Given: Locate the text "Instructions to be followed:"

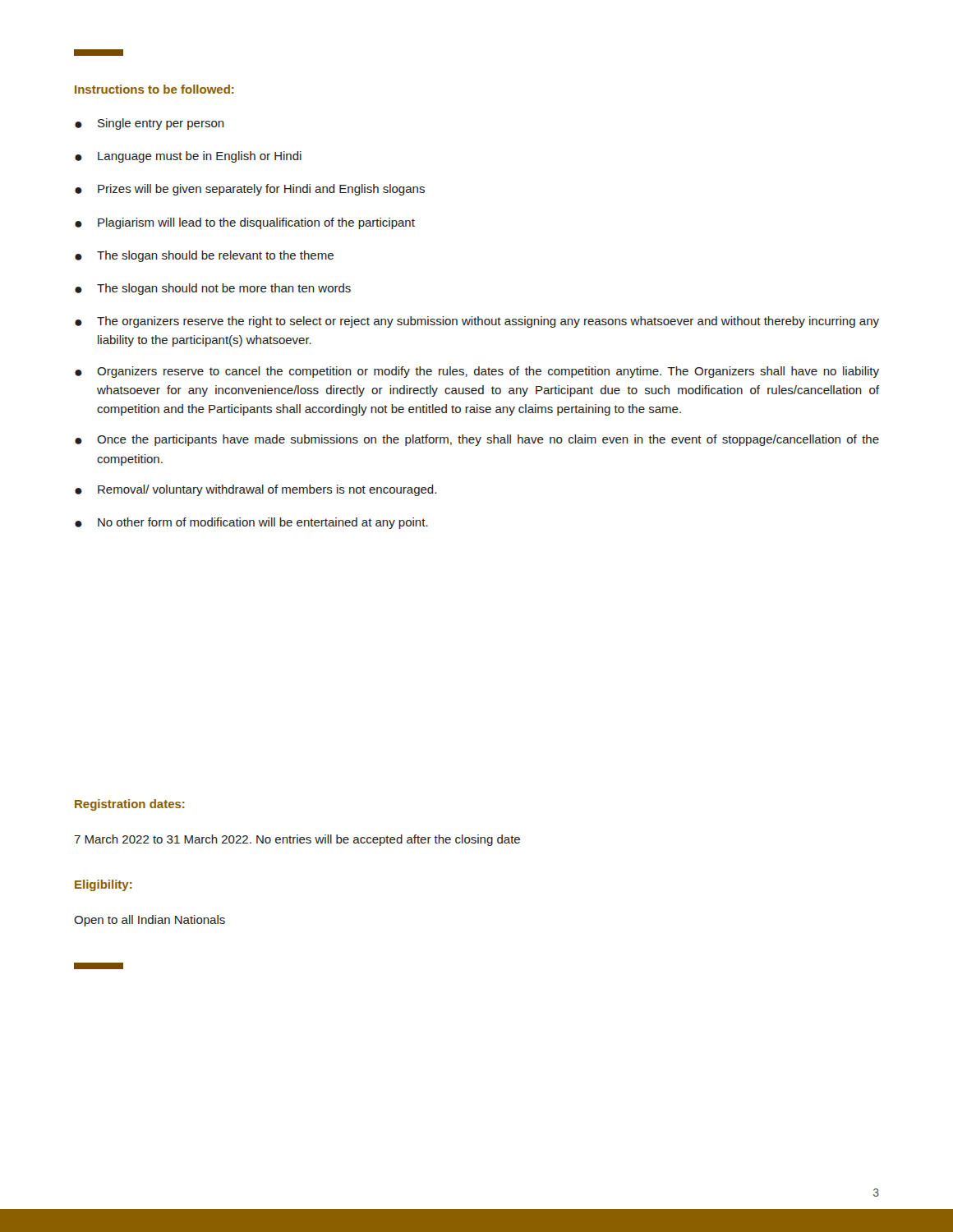Looking at the screenshot, I should tap(154, 89).
